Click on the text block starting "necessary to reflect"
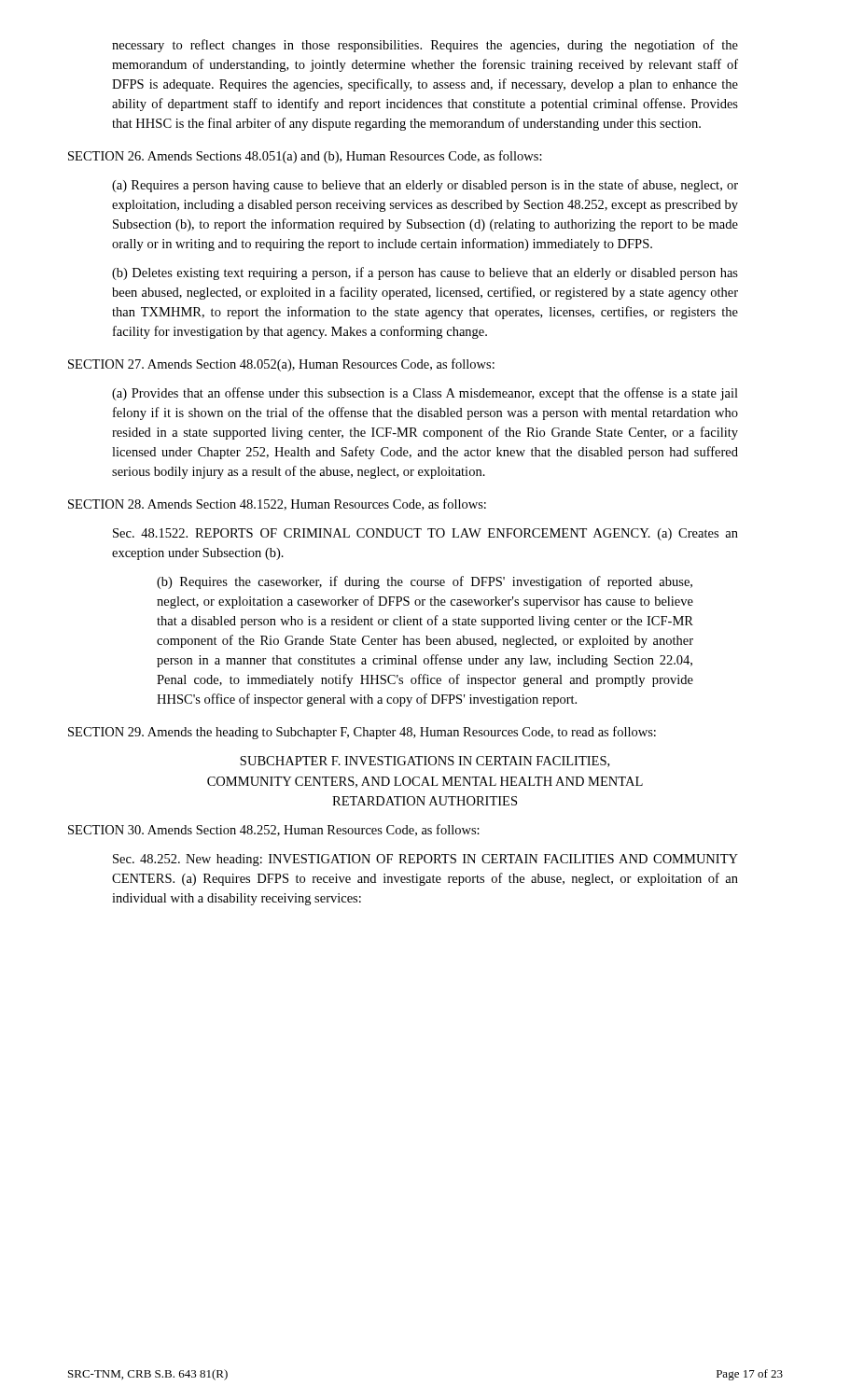 [x=425, y=84]
